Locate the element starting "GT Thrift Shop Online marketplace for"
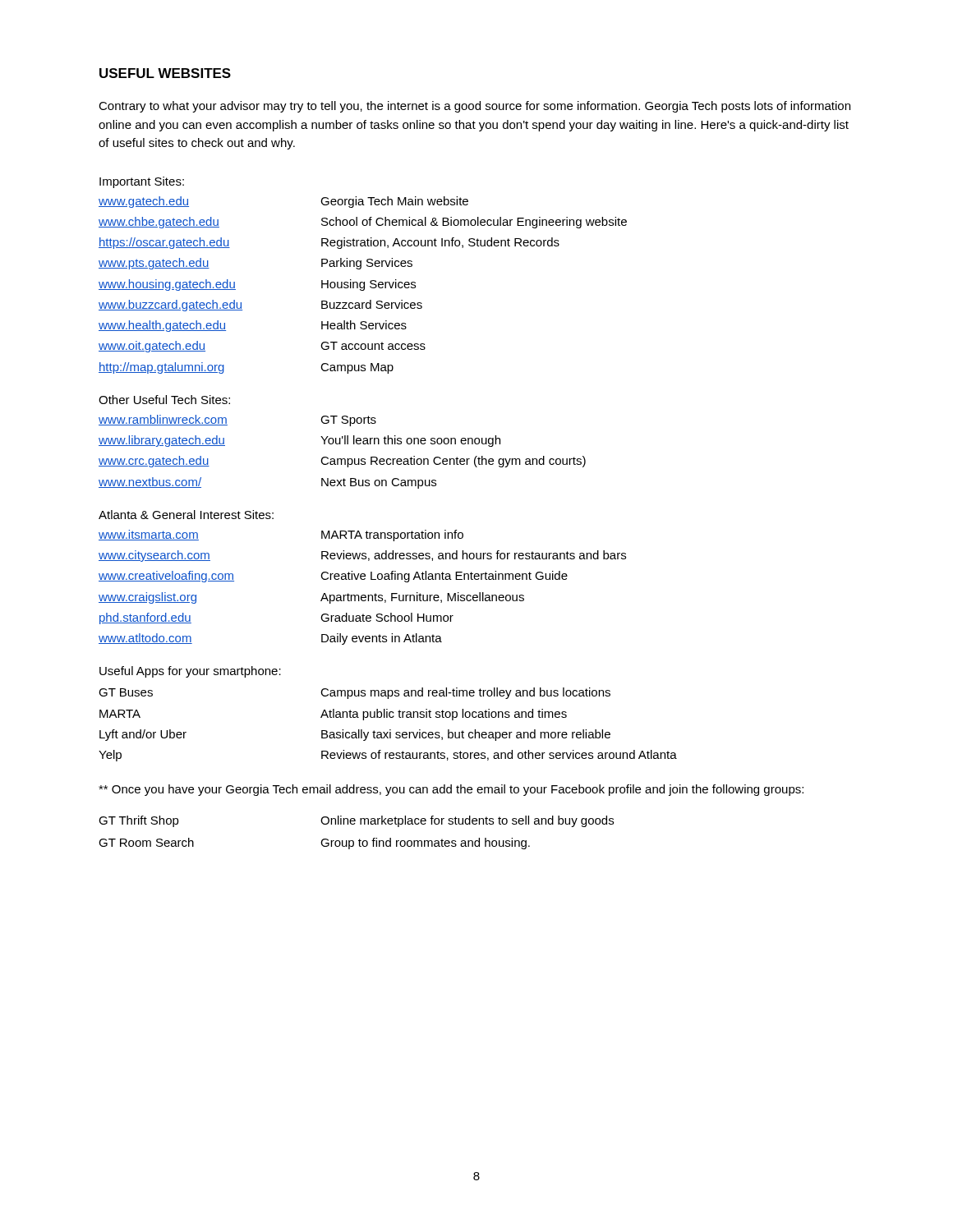953x1232 pixels. click(356, 820)
